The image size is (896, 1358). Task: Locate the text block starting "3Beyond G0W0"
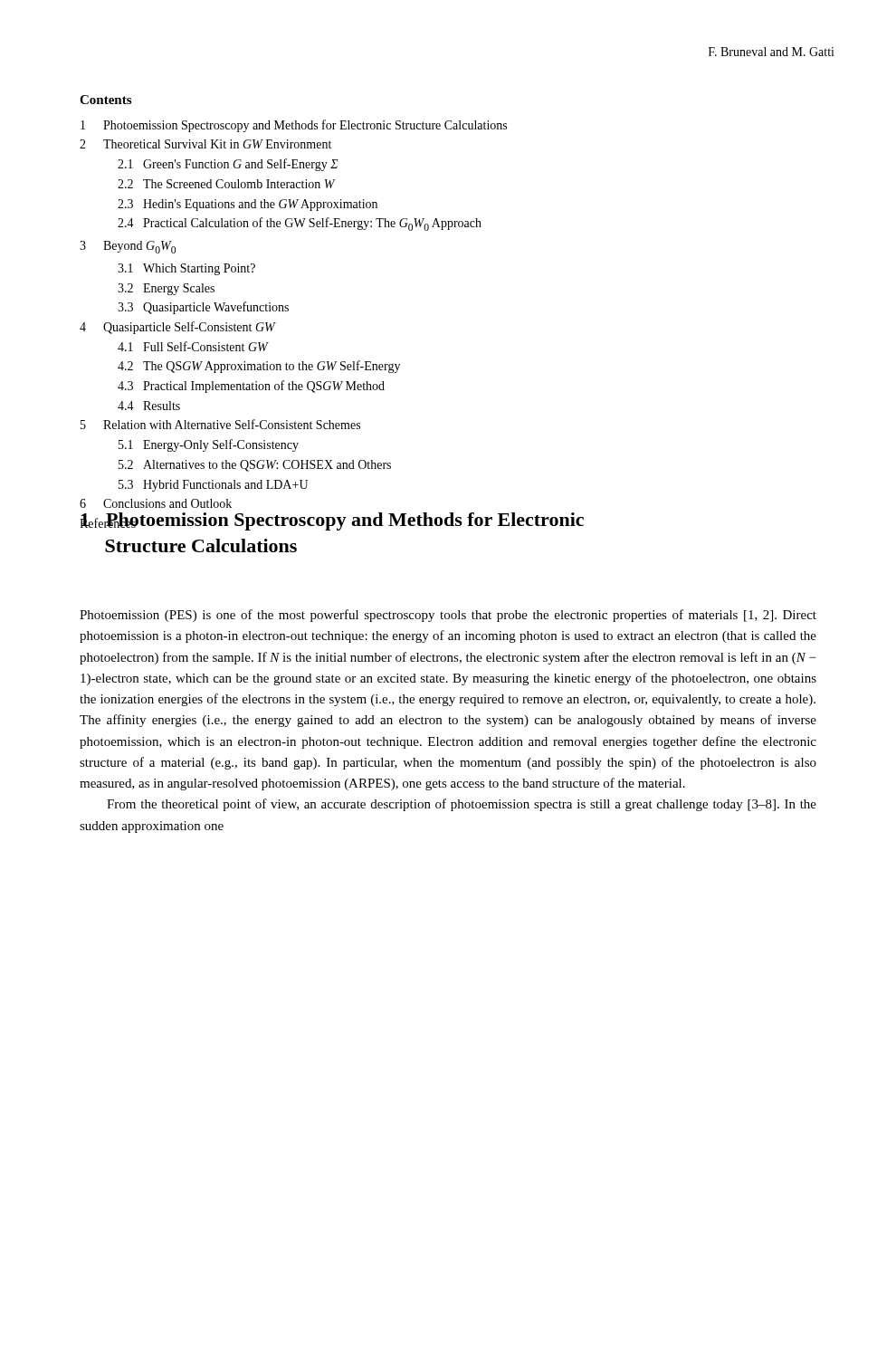128,248
